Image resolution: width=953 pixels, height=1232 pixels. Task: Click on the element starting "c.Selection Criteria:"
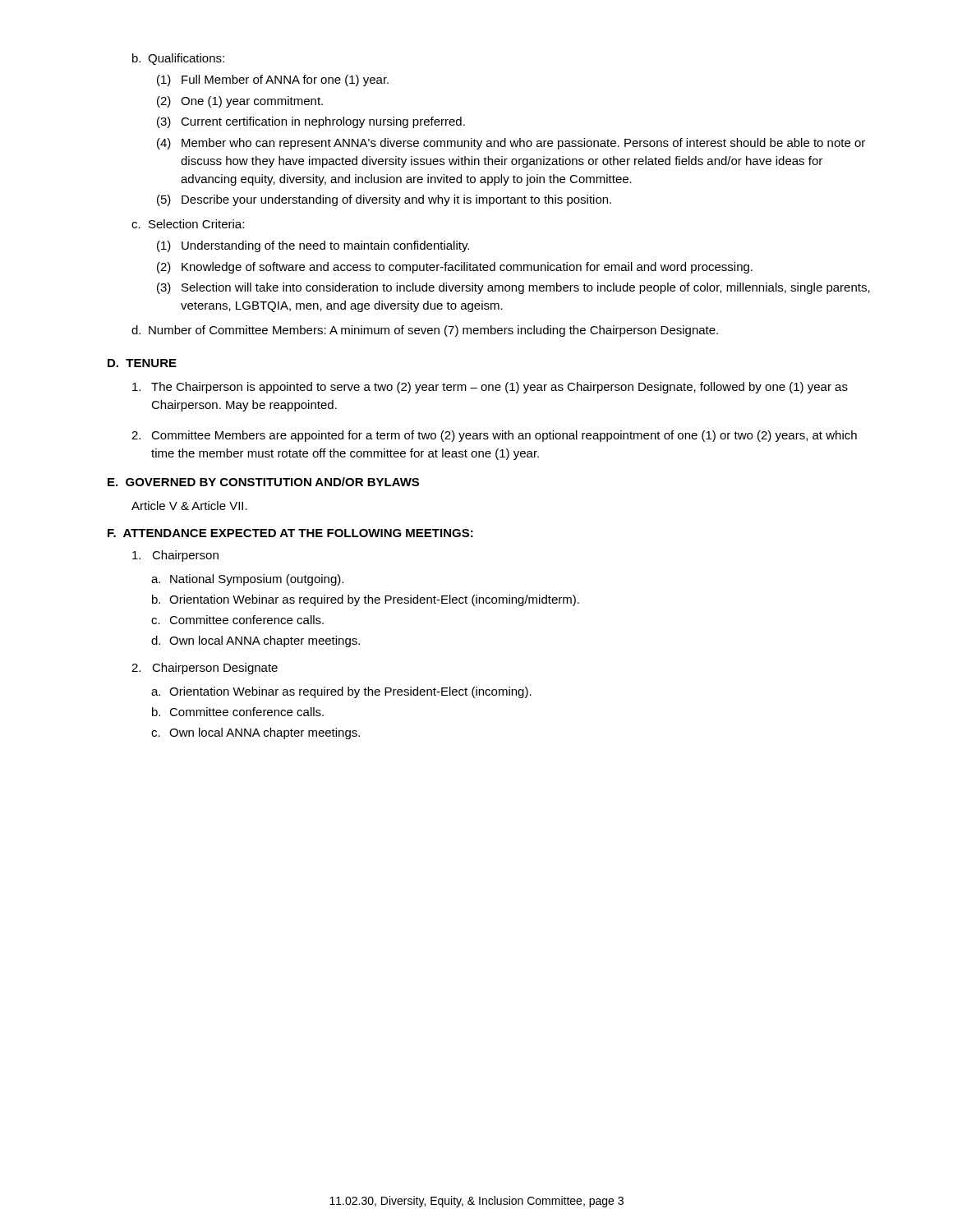[x=188, y=224]
